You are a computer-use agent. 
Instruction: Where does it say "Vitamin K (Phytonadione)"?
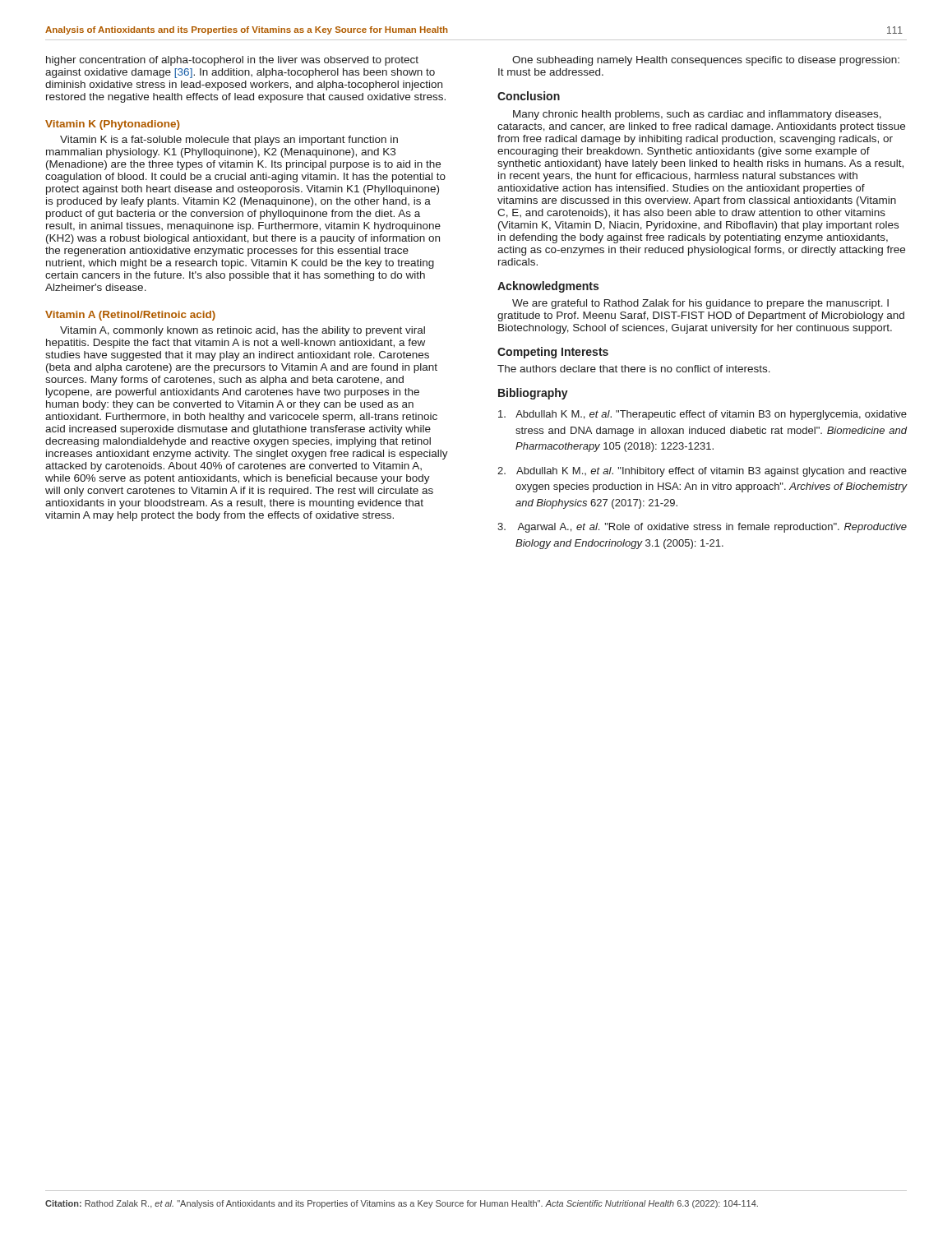coord(247,124)
